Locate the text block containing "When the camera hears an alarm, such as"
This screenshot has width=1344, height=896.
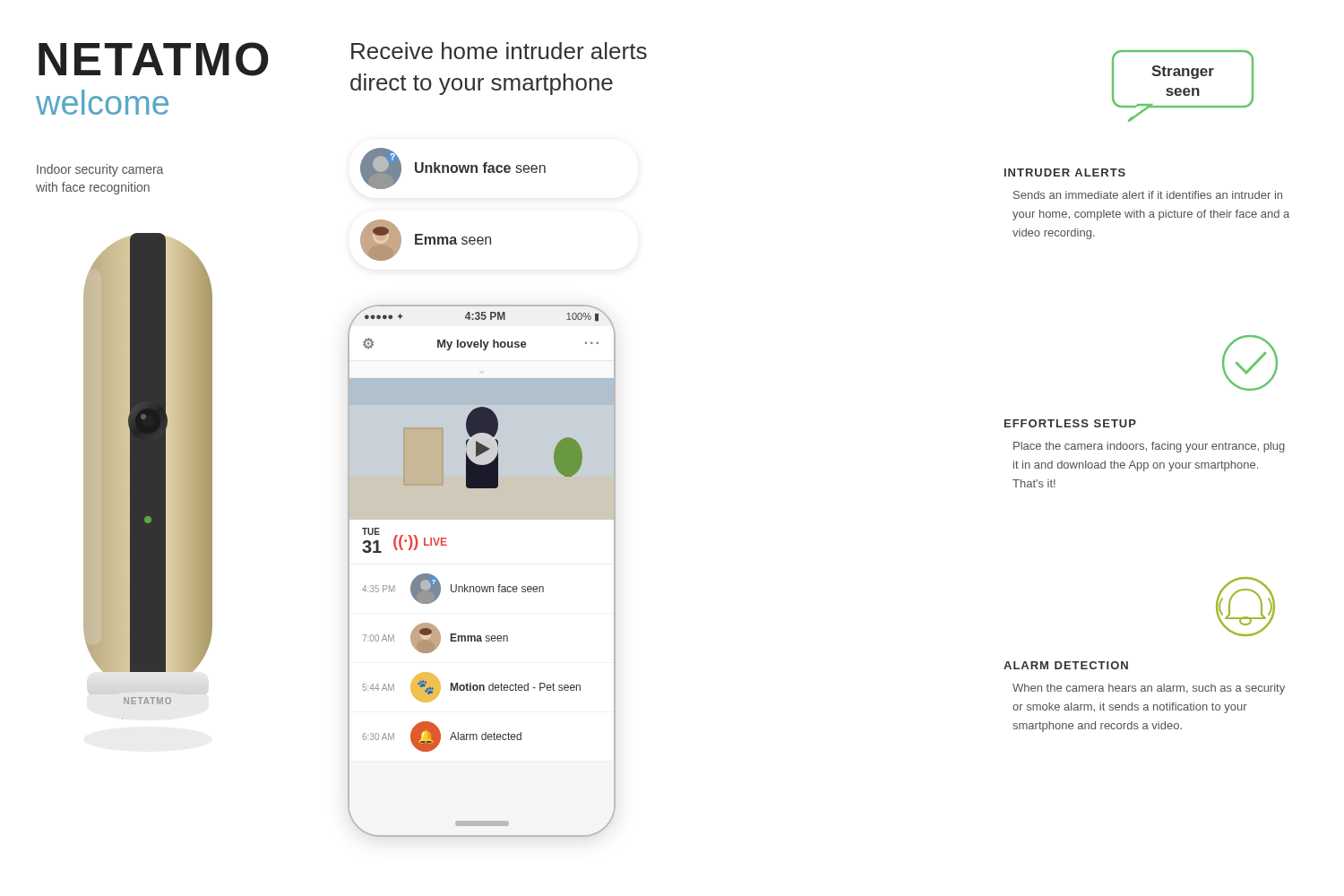click(x=1151, y=707)
